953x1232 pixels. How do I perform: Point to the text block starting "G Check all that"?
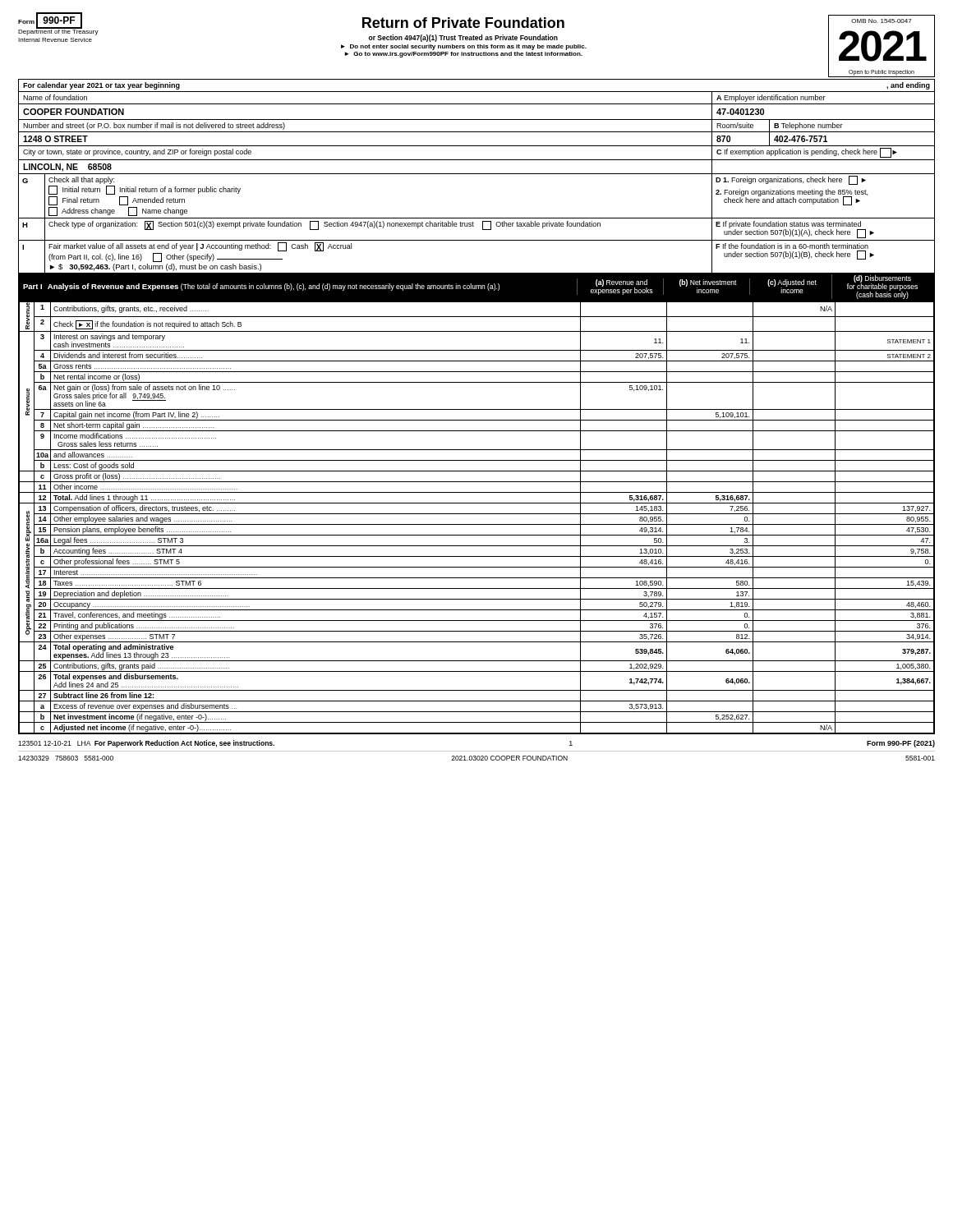[476, 196]
